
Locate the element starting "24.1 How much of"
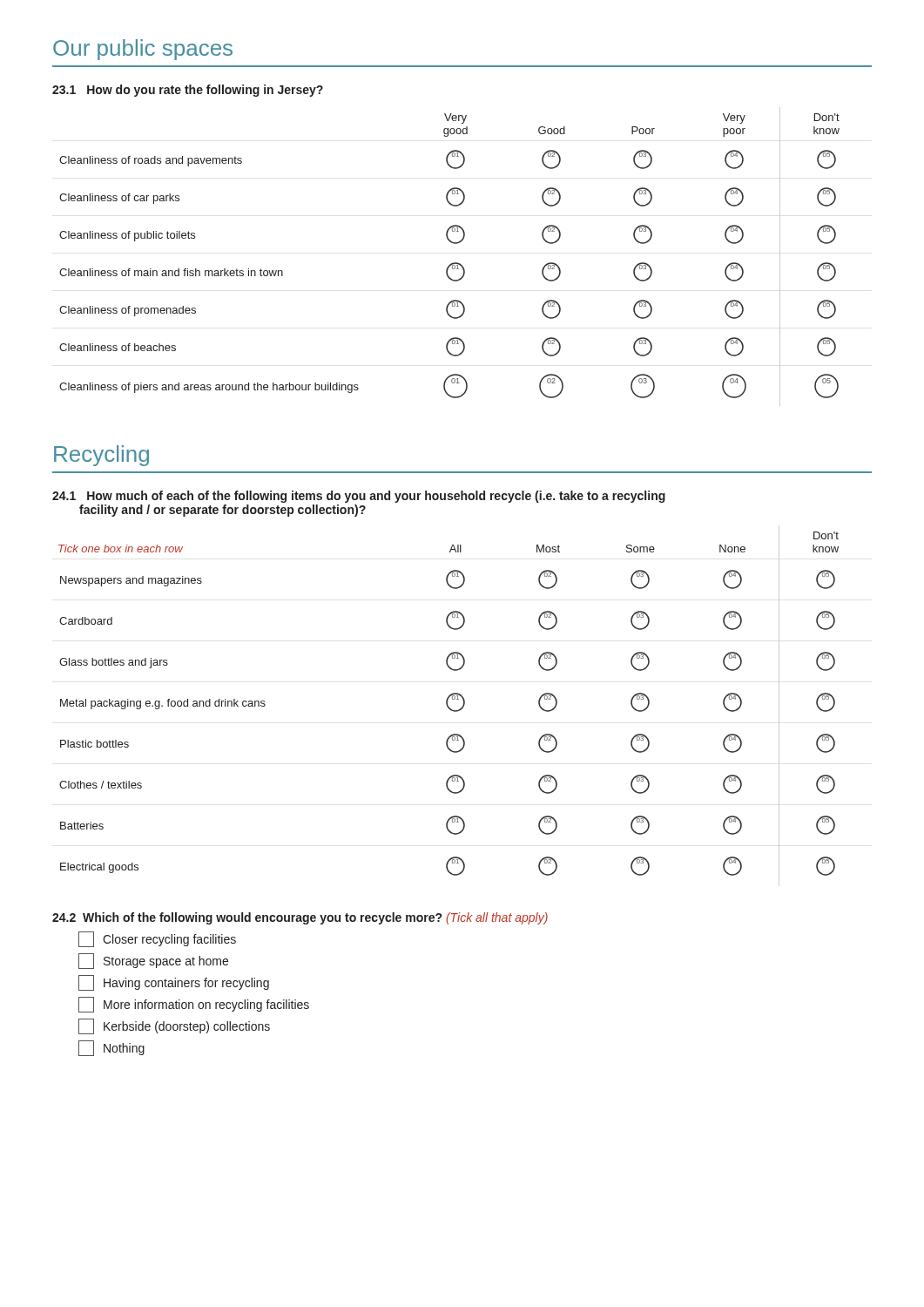(359, 503)
